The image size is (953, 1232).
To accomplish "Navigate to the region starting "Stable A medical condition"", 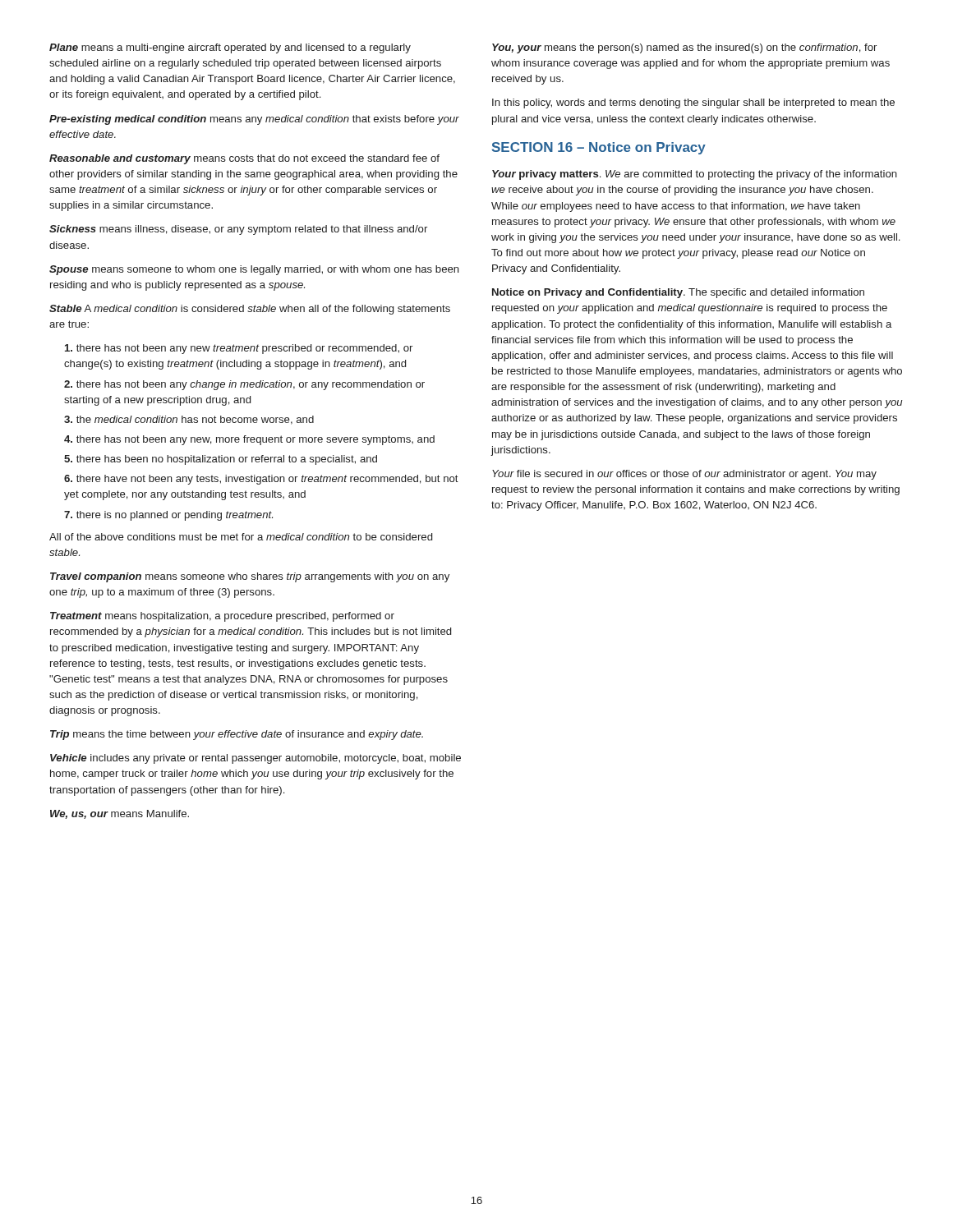I will click(x=255, y=316).
